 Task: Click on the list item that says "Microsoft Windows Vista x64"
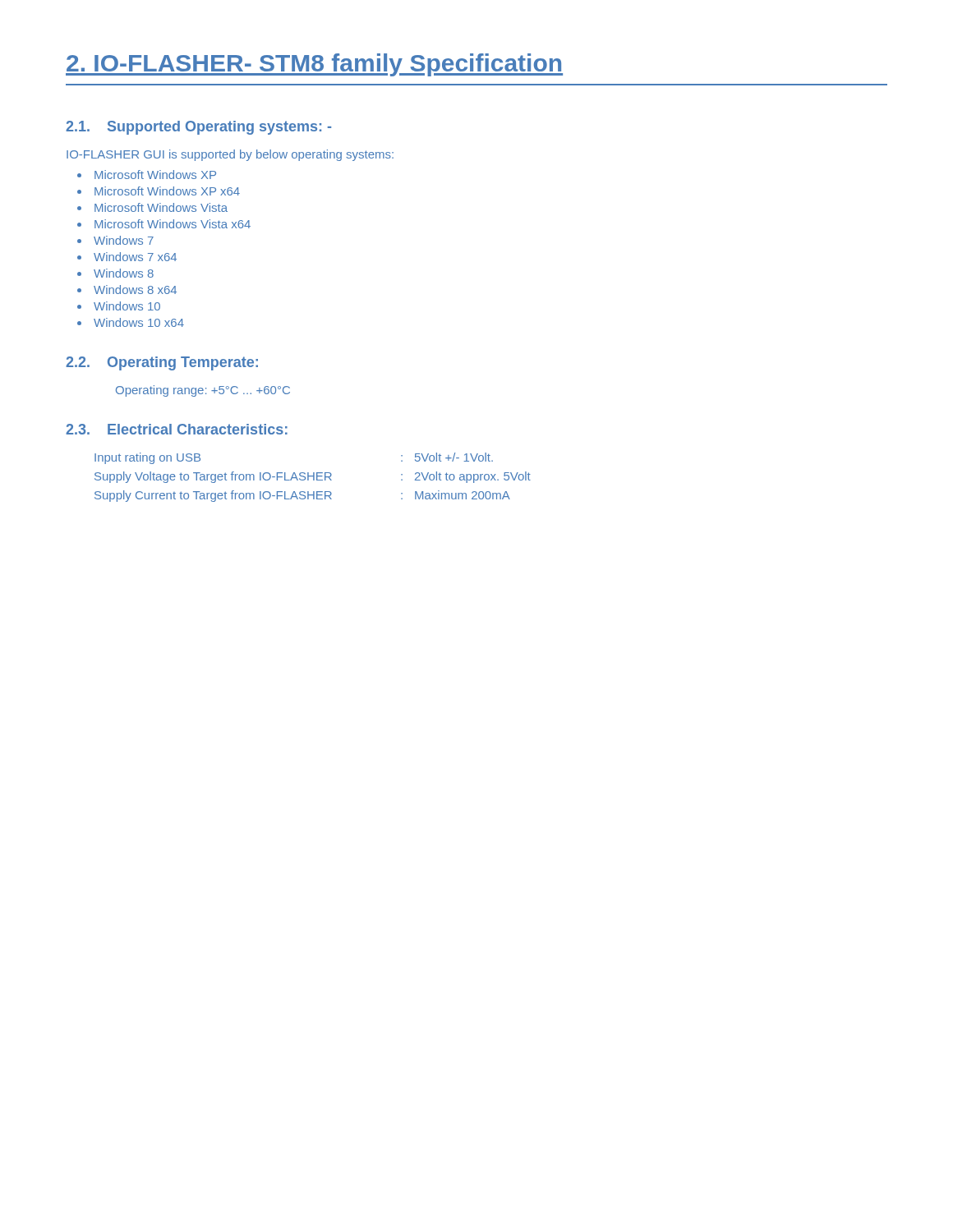click(x=173, y=224)
